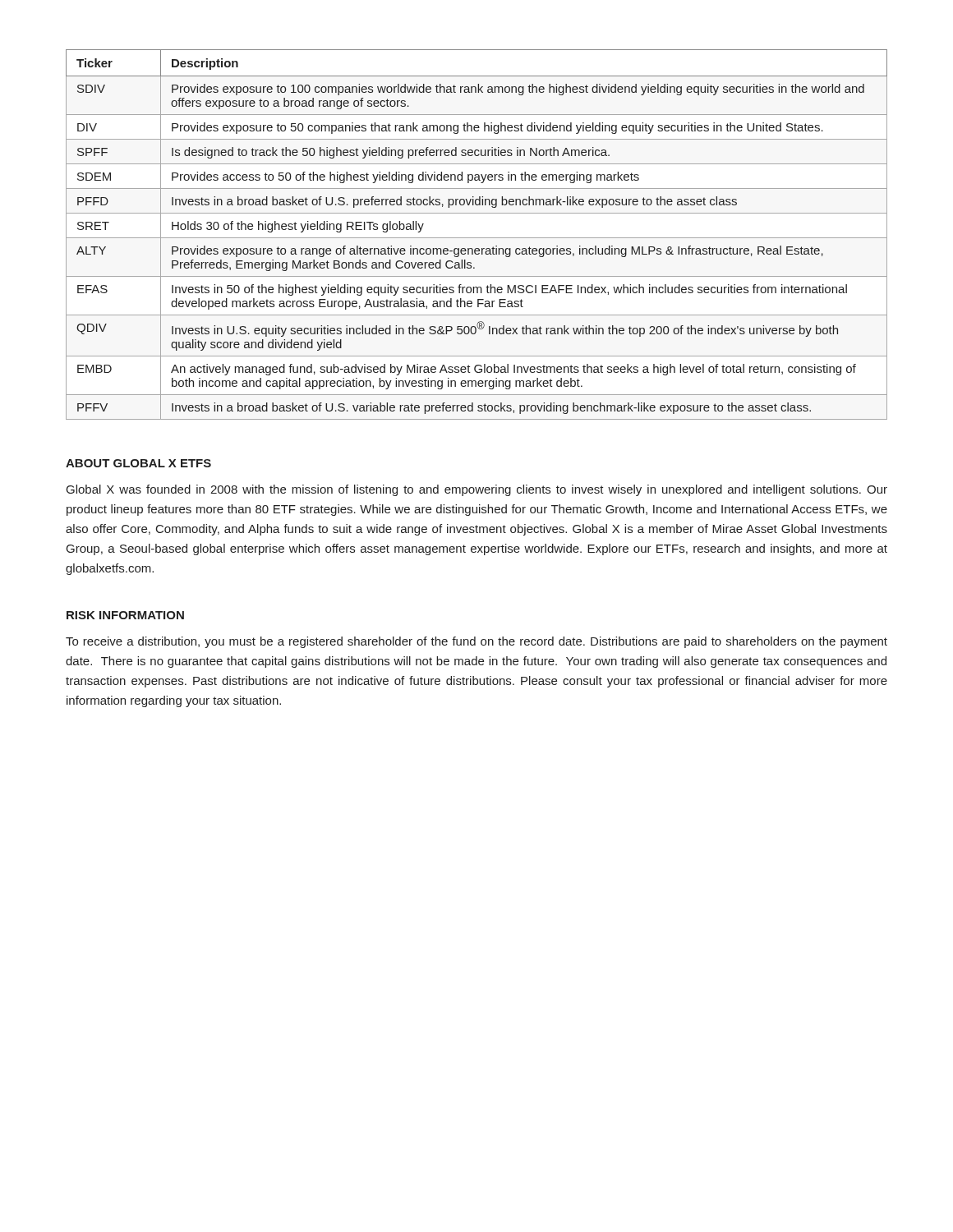The width and height of the screenshot is (953, 1232).
Task: Click on the text block starting "Global X was founded in 2008"
Action: click(476, 529)
